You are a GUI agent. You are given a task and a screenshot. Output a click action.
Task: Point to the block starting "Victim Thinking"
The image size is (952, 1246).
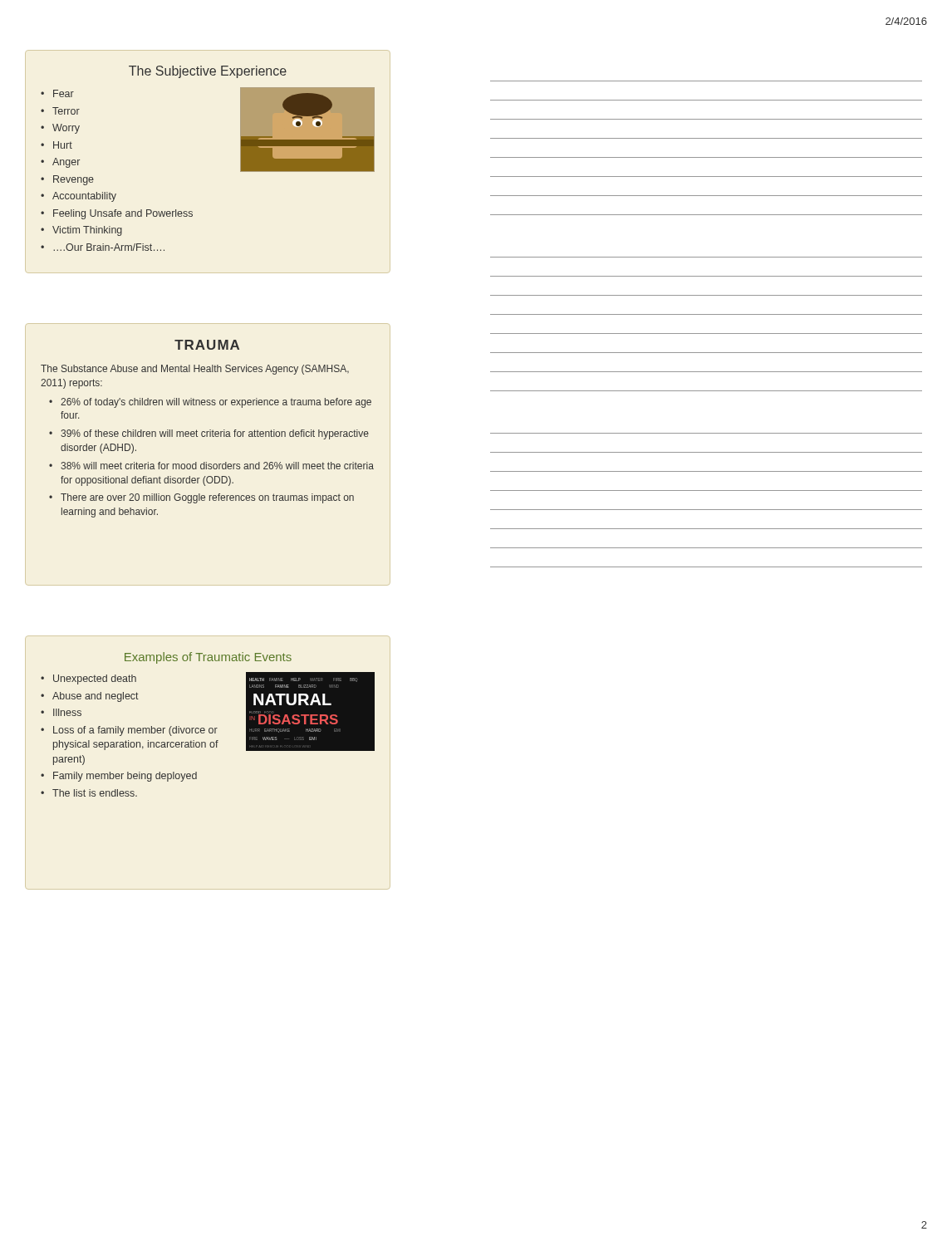click(x=87, y=230)
